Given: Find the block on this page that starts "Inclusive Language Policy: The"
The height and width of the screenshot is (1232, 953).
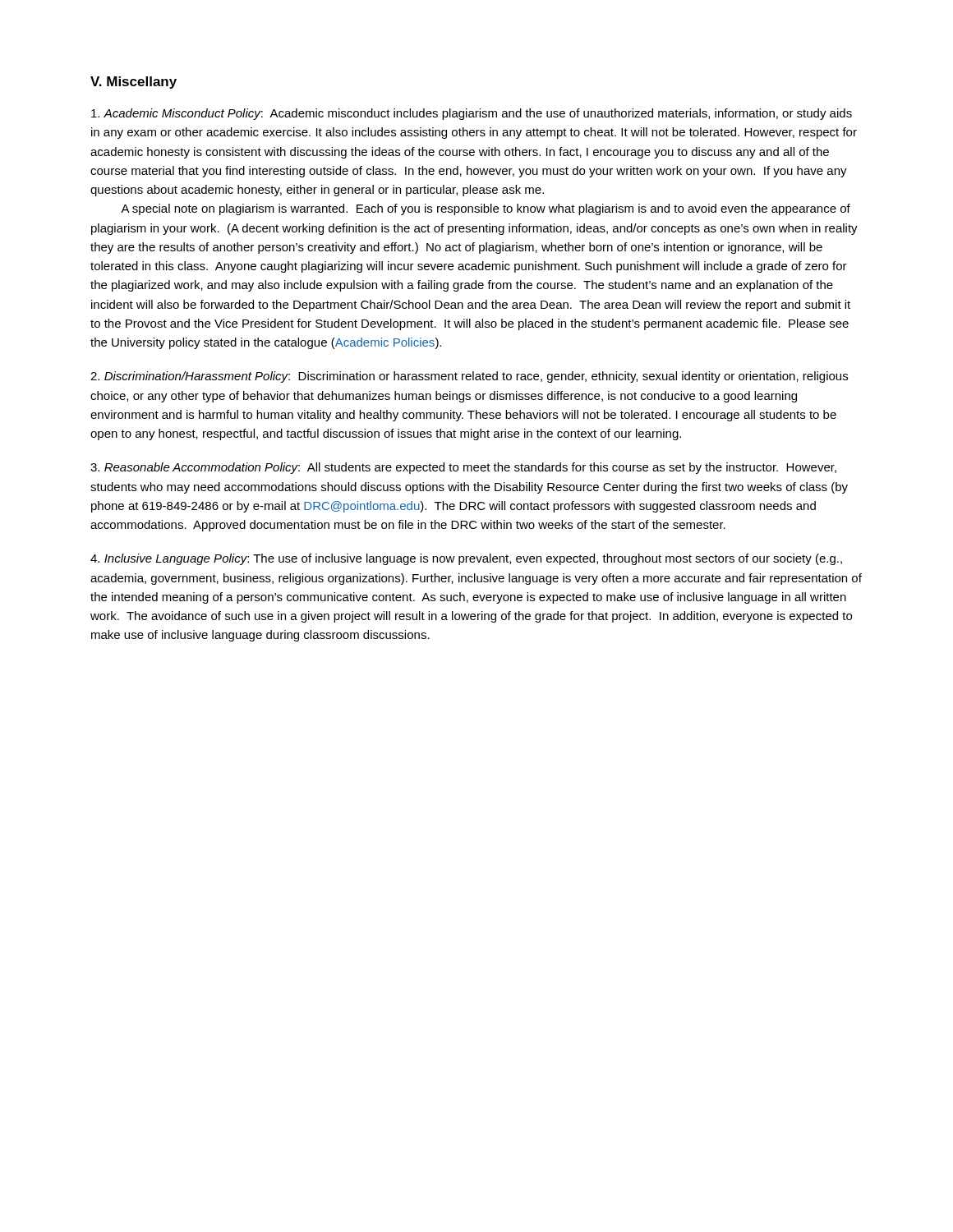Looking at the screenshot, I should pos(476,597).
